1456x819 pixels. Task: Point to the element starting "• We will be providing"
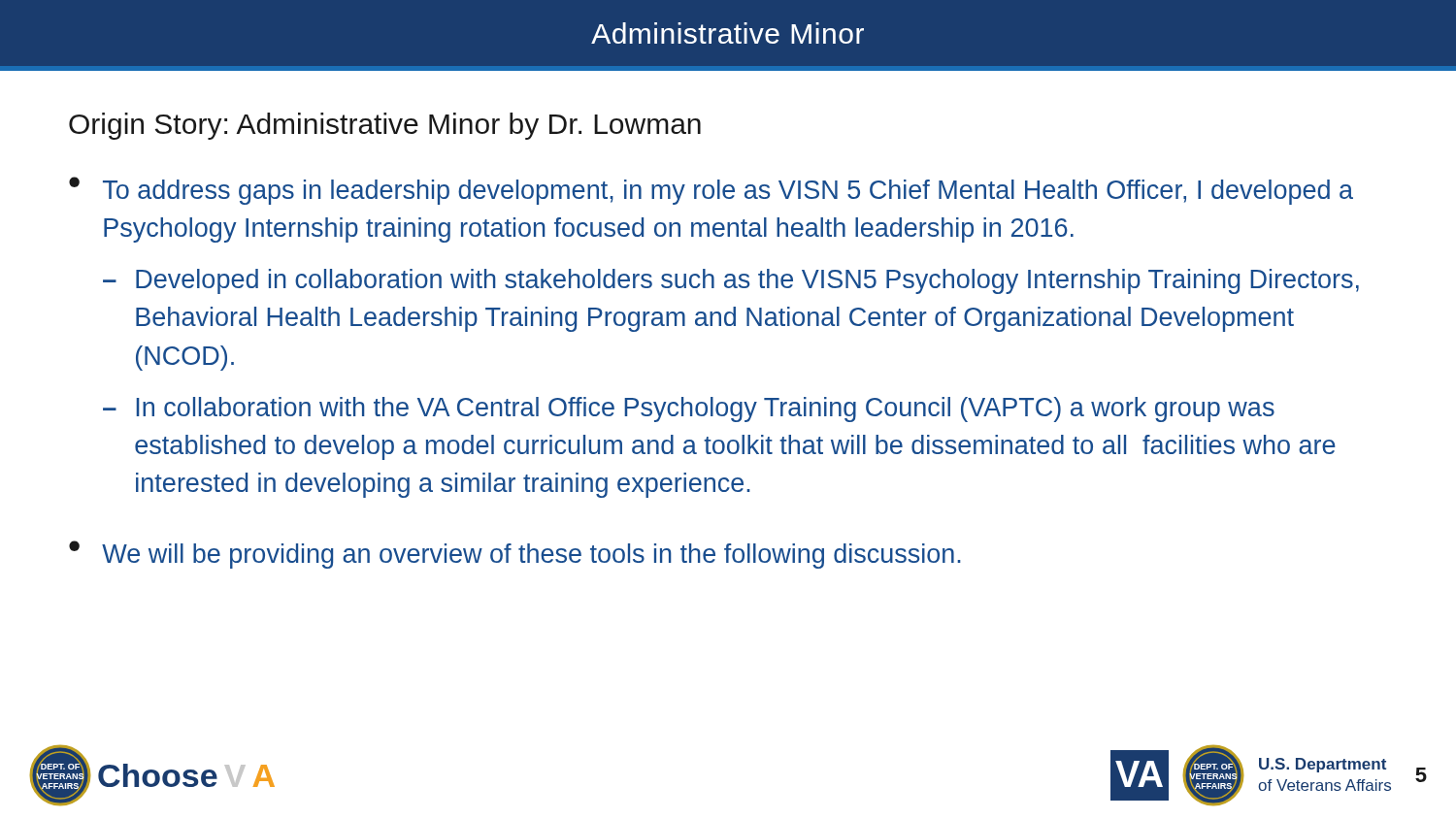pyautogui.click(x=515, y=555)
